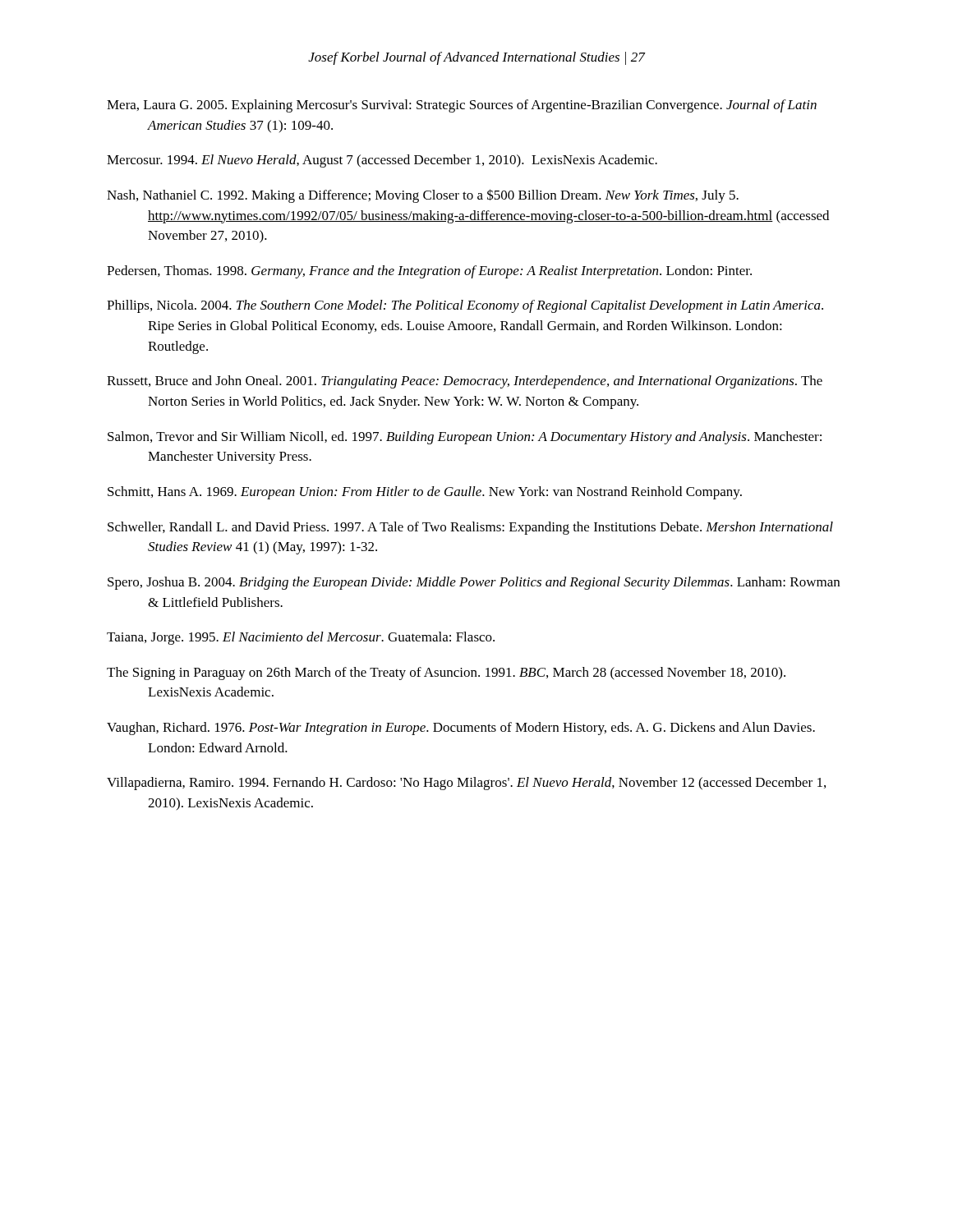
Task: Select the list item that reads "Spero, Joshua B. 2004."
Action: click(x=473, y=592)
